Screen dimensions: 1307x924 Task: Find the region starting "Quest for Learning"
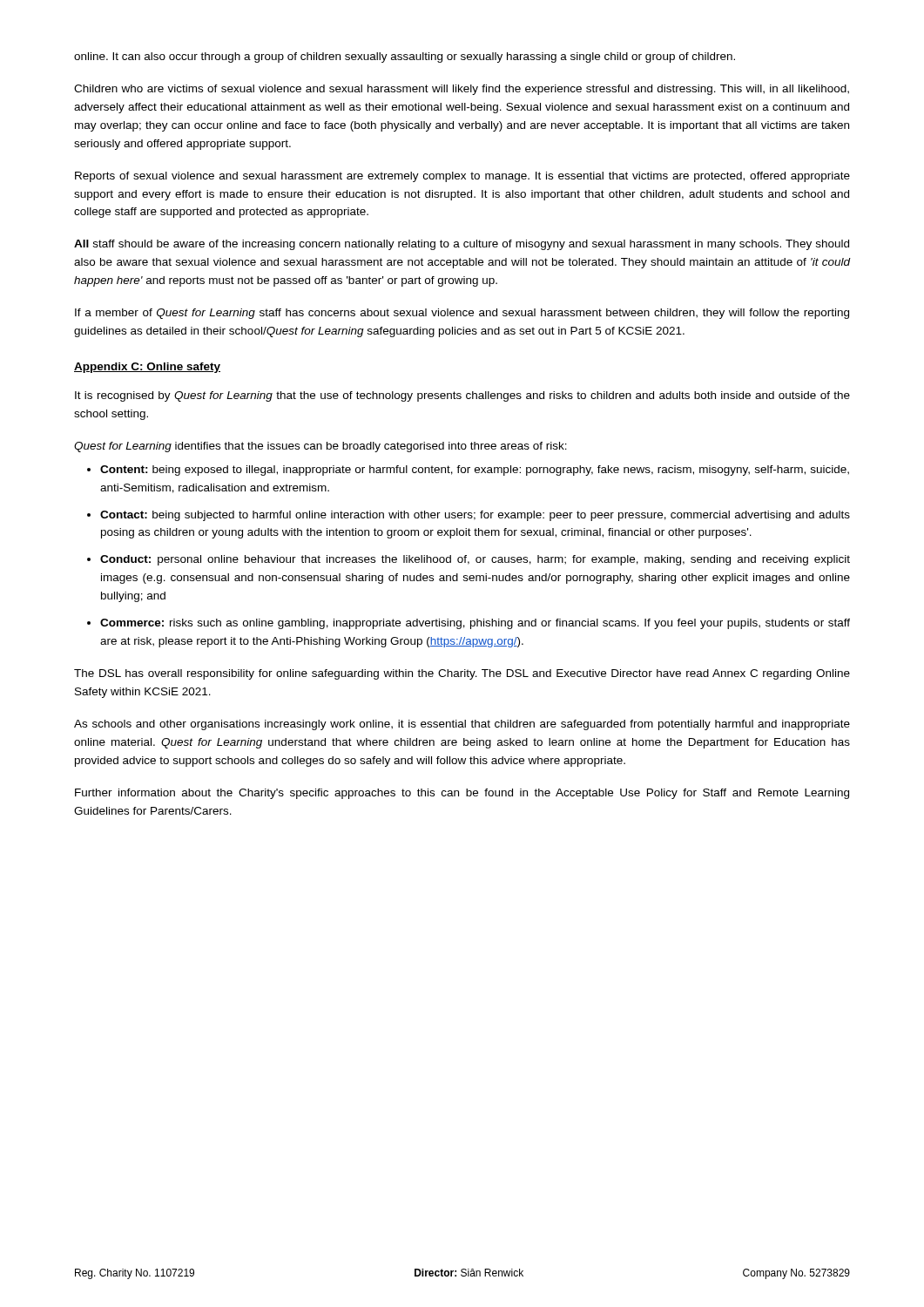point(321,445)
